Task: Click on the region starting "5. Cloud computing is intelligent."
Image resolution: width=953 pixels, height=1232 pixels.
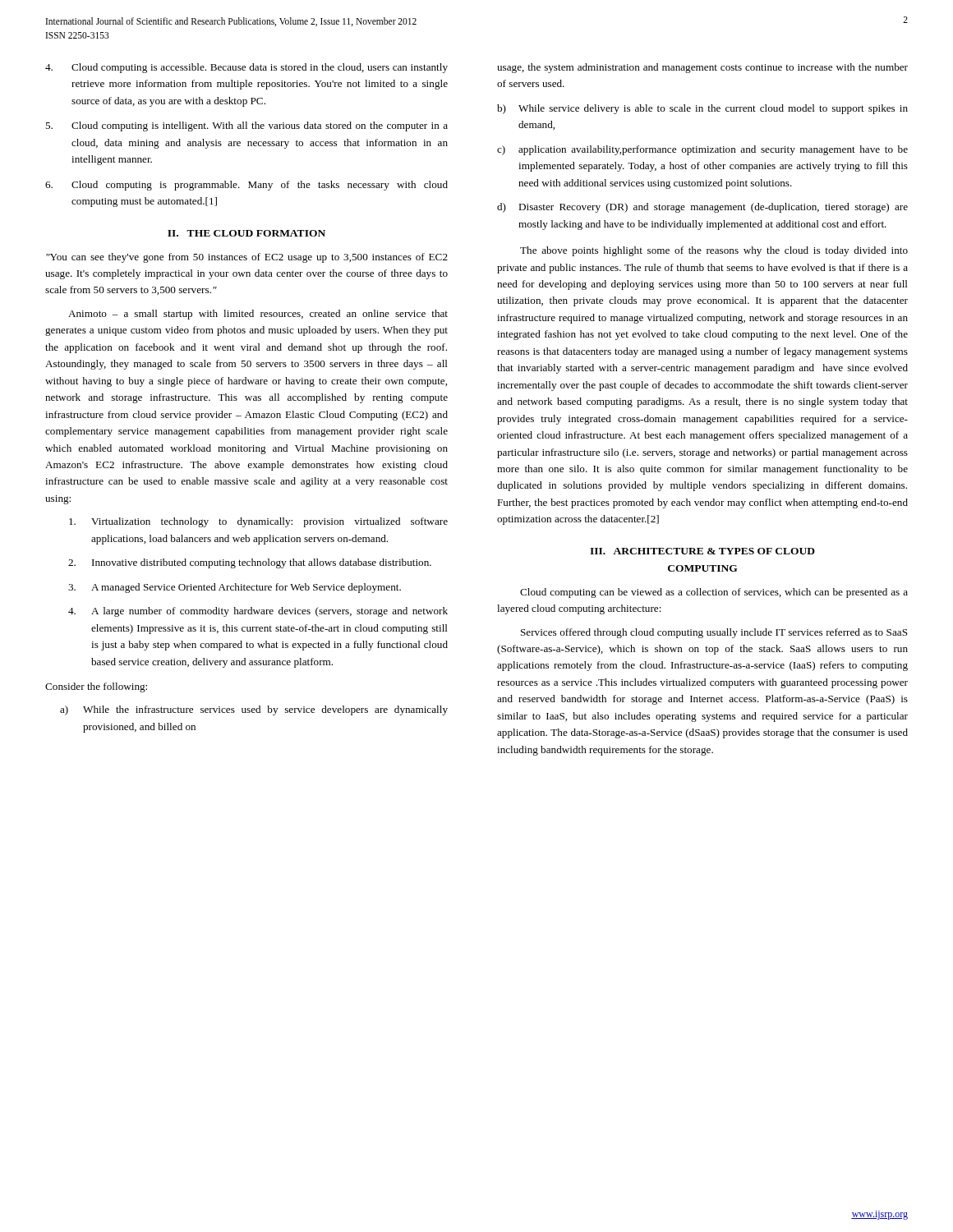Action: pyautogui.click(x=246, y=143)
